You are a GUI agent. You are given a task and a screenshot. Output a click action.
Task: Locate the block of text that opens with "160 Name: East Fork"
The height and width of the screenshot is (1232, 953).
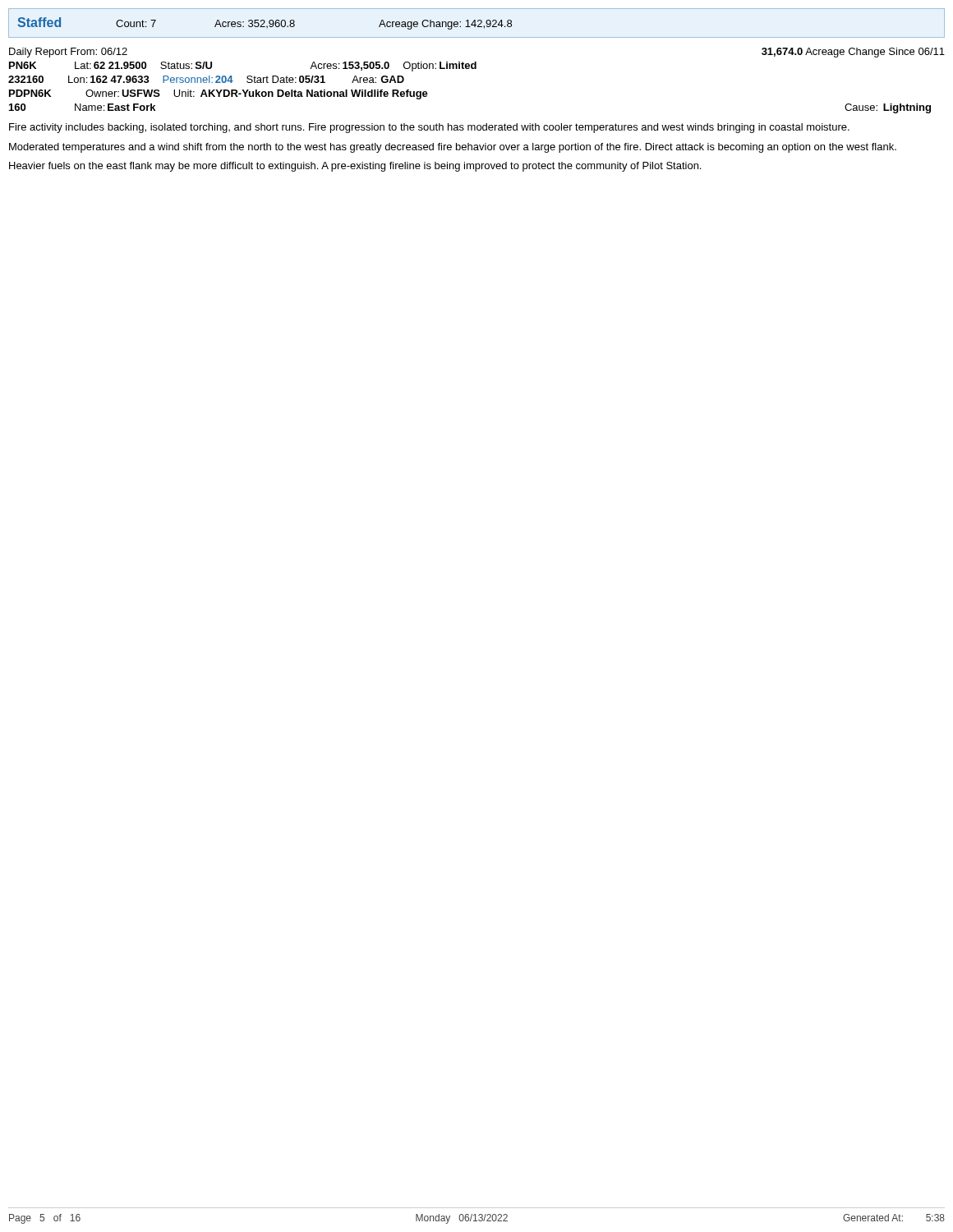15,108
